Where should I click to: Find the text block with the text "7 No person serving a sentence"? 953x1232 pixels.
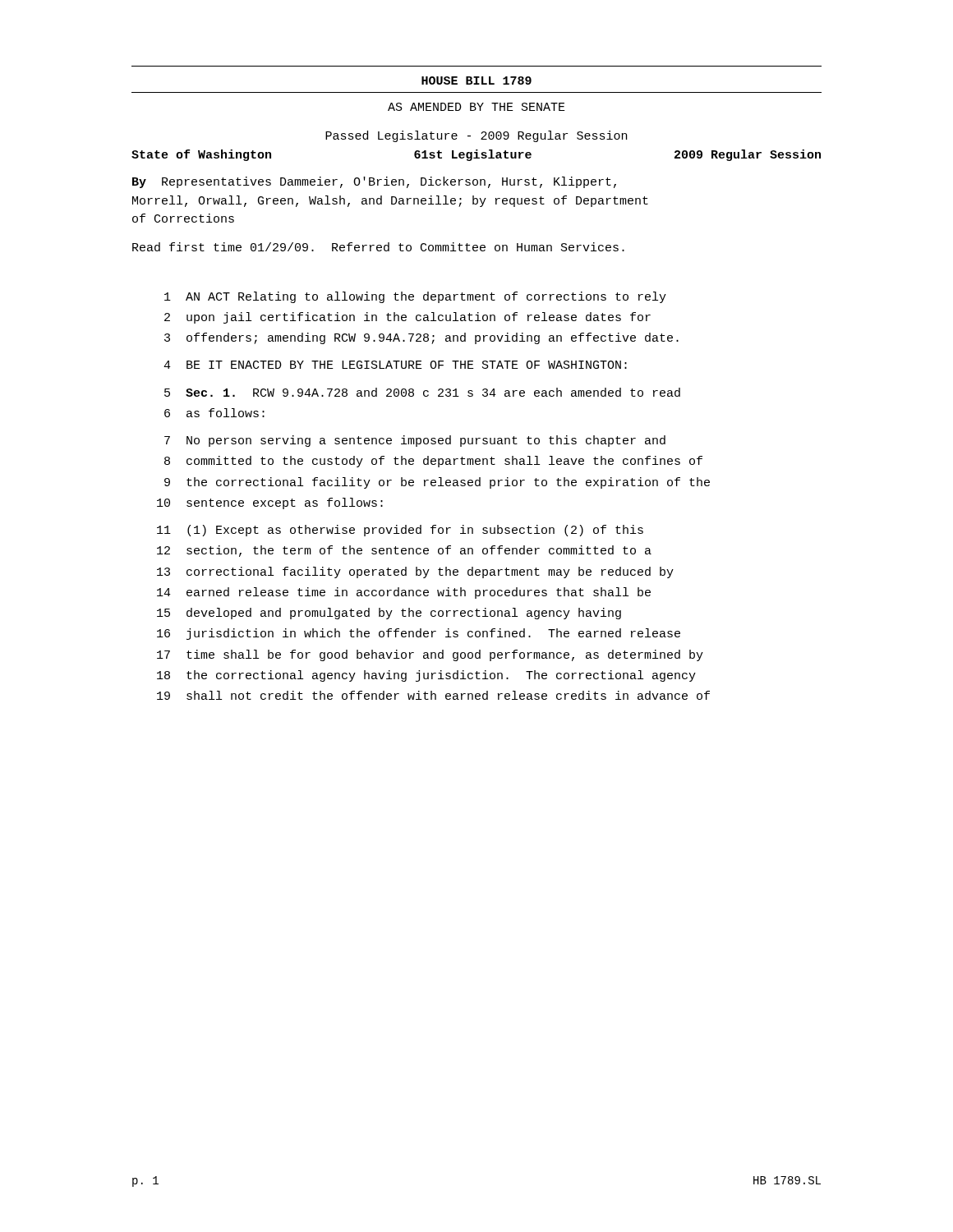click(x=476, y=442)
